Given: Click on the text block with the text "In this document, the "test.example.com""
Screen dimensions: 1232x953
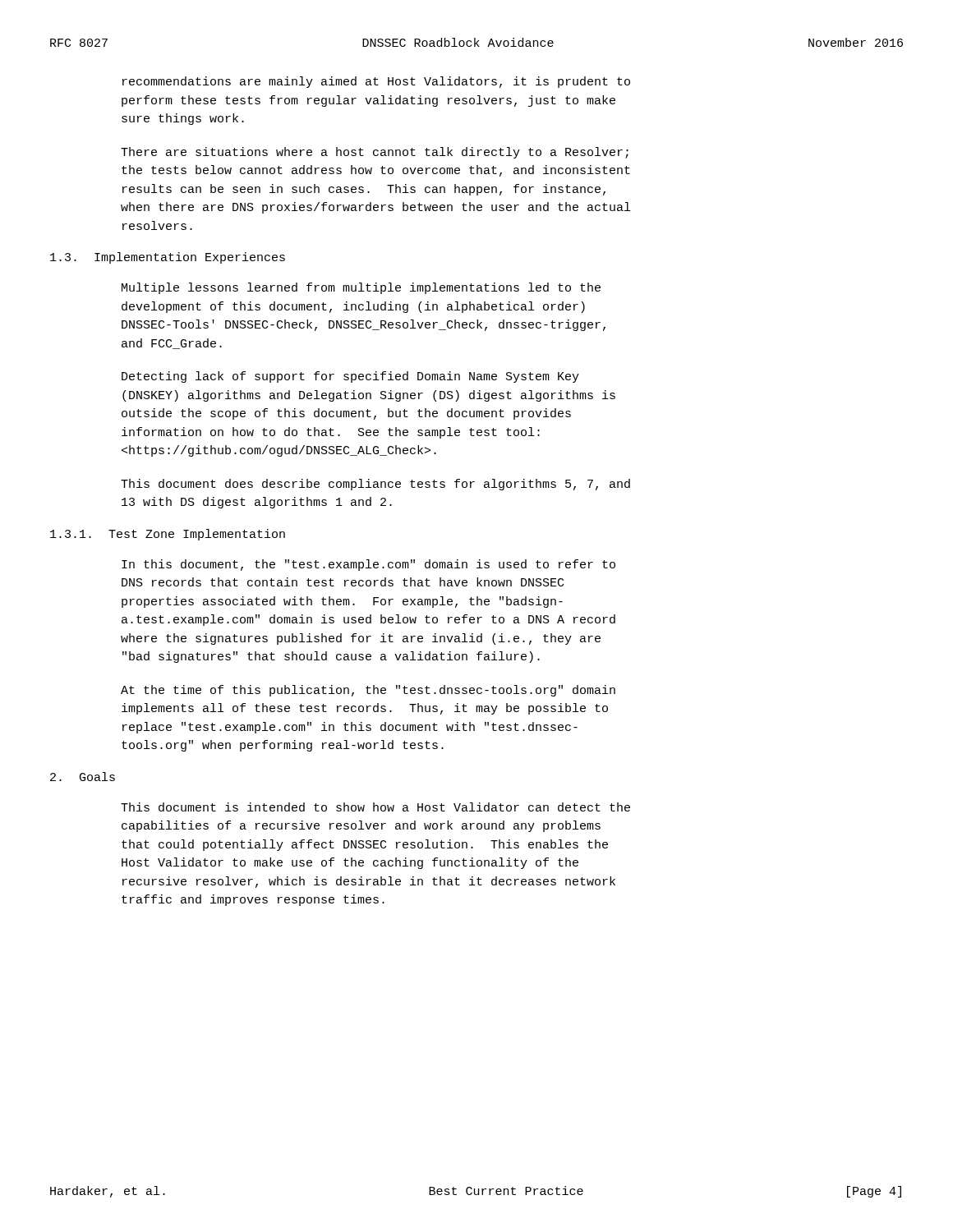Looking at the screenshot, I should point(357,611).
